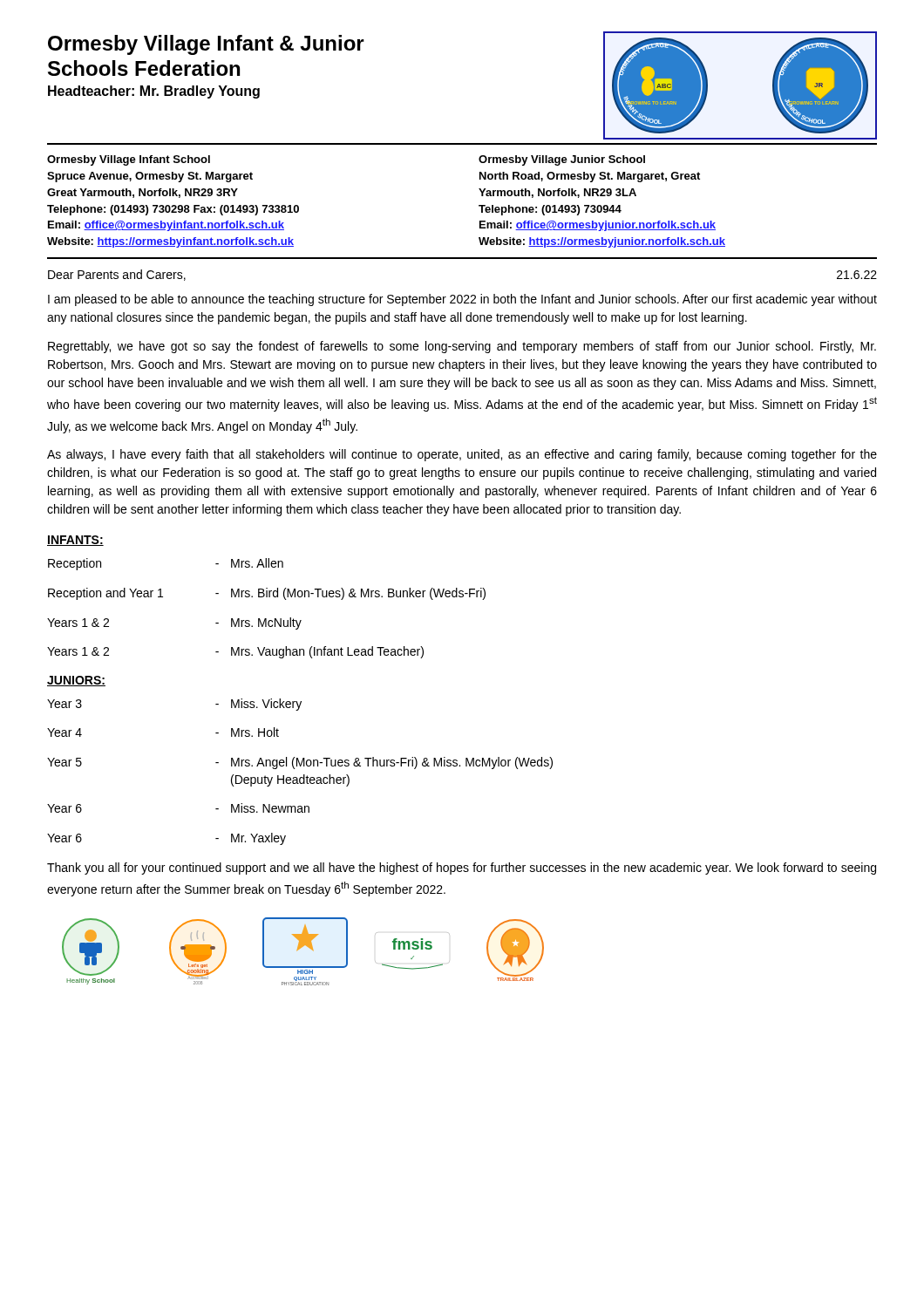Image resolution: width=924 pixels, height=1308 pixels.
Task: Find the list item that reads "Years 1 & 2 - Mrs. McNulty"
Action: (x=75, y=623)
